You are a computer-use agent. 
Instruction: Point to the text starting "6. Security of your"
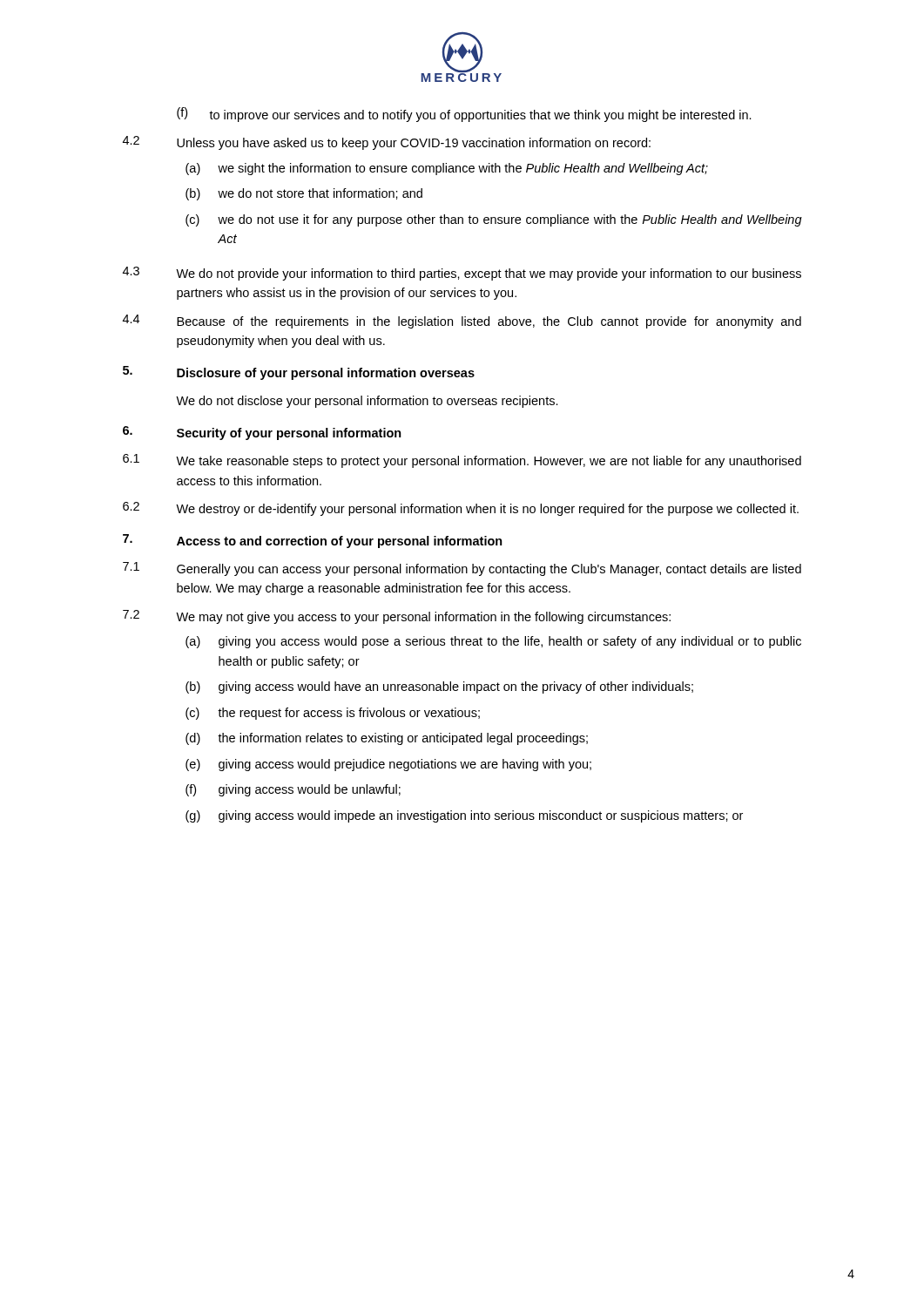click(x=262, y=433)
